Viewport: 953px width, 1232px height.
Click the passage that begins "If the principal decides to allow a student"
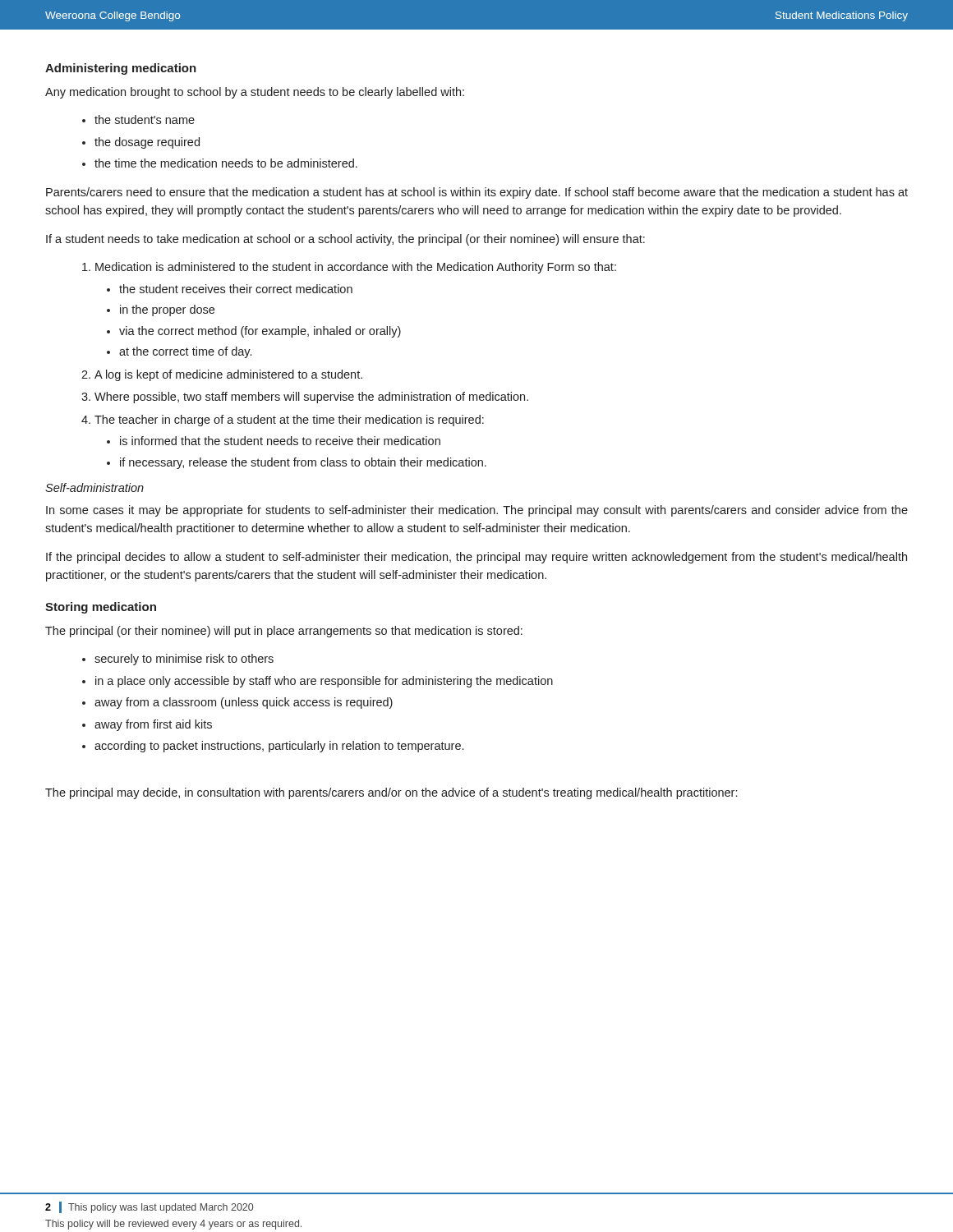click(x=476, y=566)
